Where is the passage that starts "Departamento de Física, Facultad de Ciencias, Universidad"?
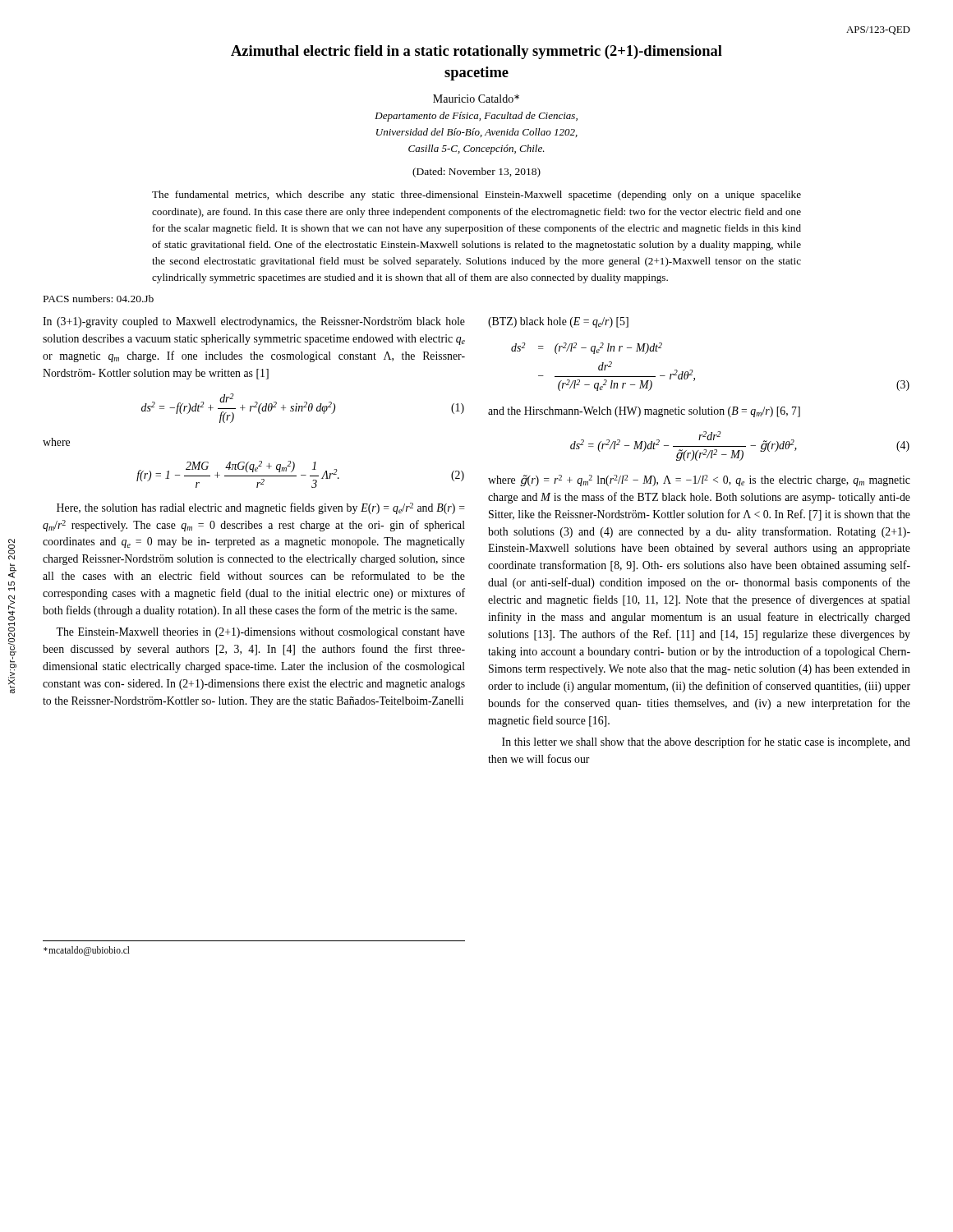The image size is (953, 1232). tap(476, 132)
